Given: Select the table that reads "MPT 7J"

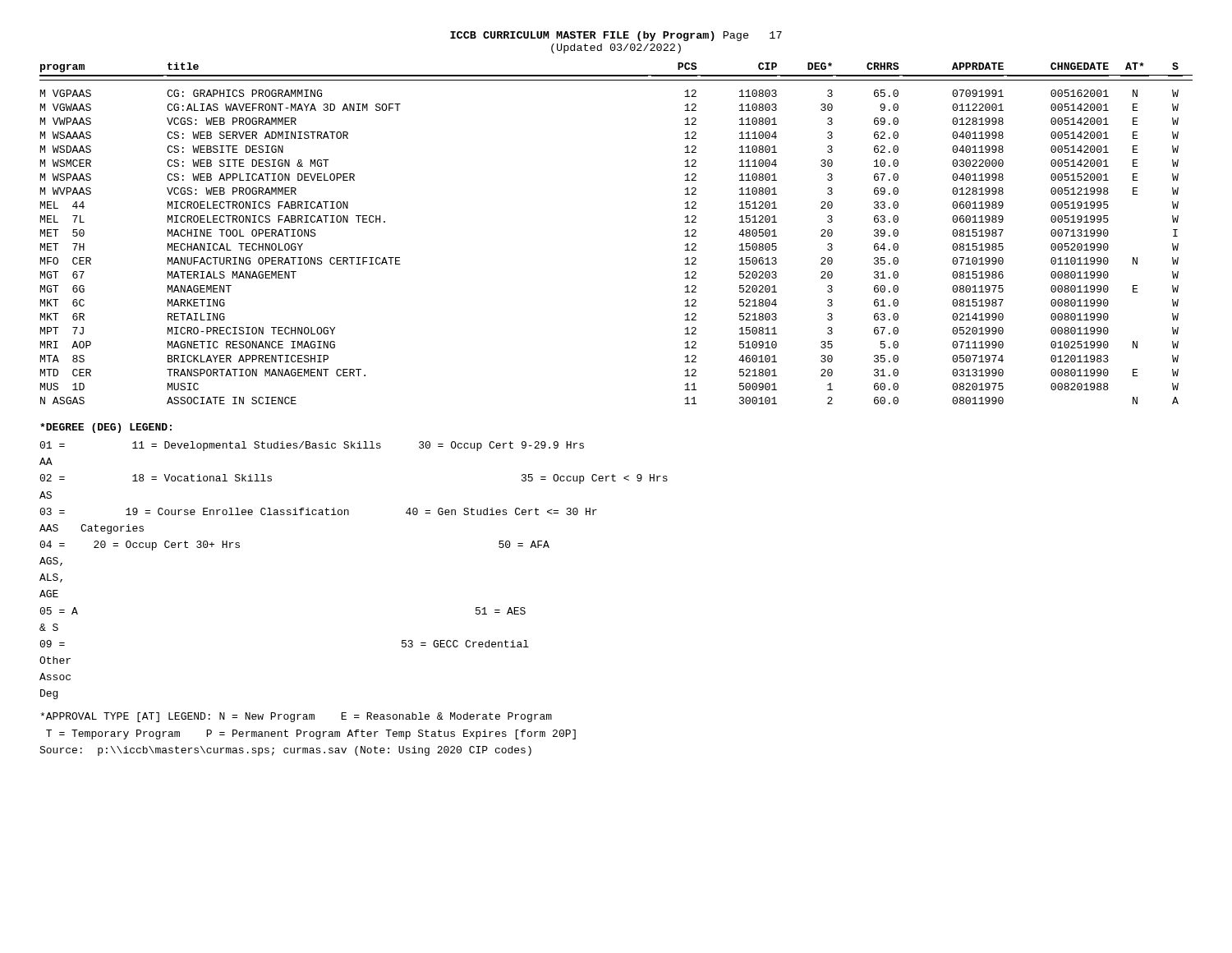Looking at the screenshot, I should (616, 235).
